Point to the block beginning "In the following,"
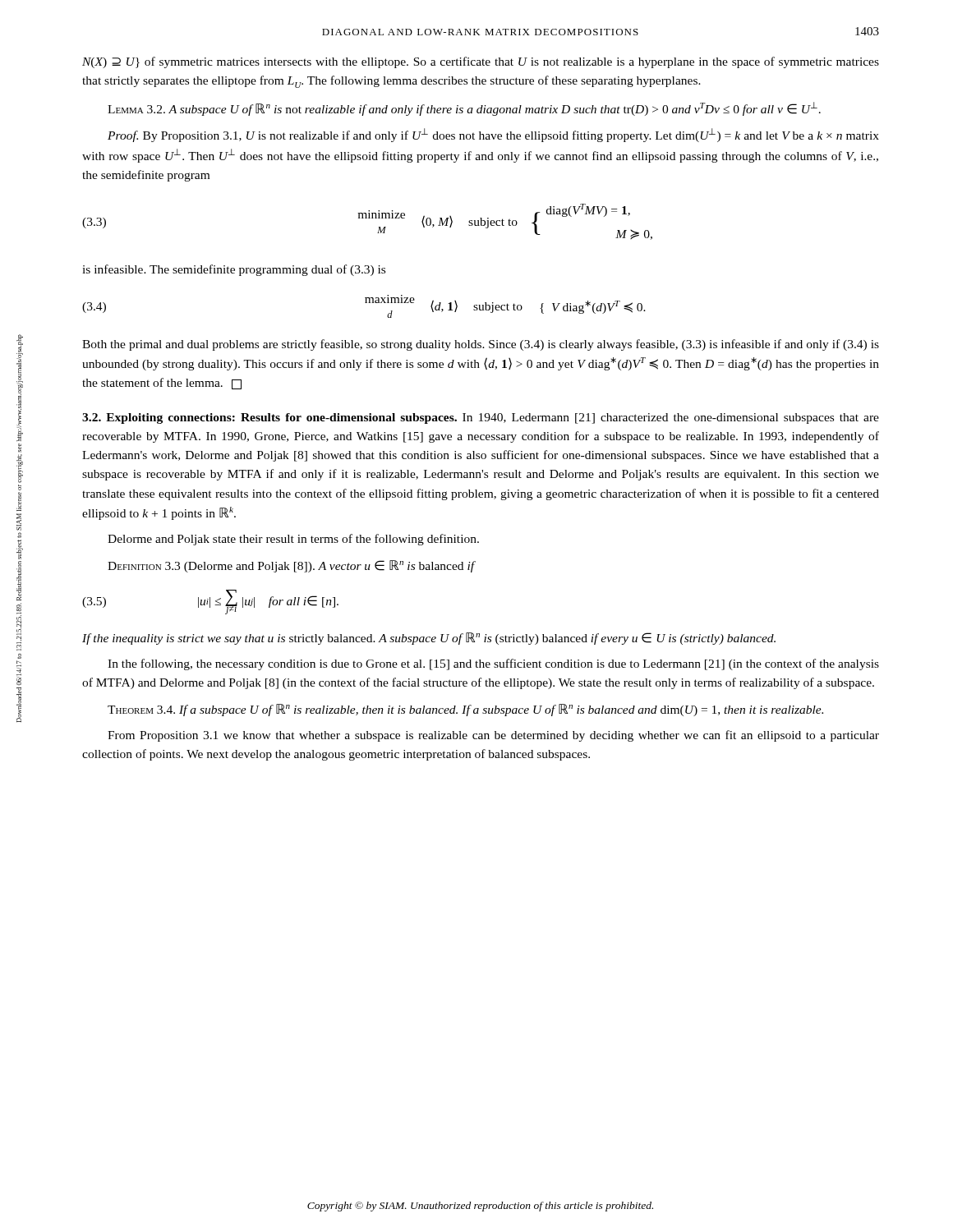 click(x=481, y=673)
